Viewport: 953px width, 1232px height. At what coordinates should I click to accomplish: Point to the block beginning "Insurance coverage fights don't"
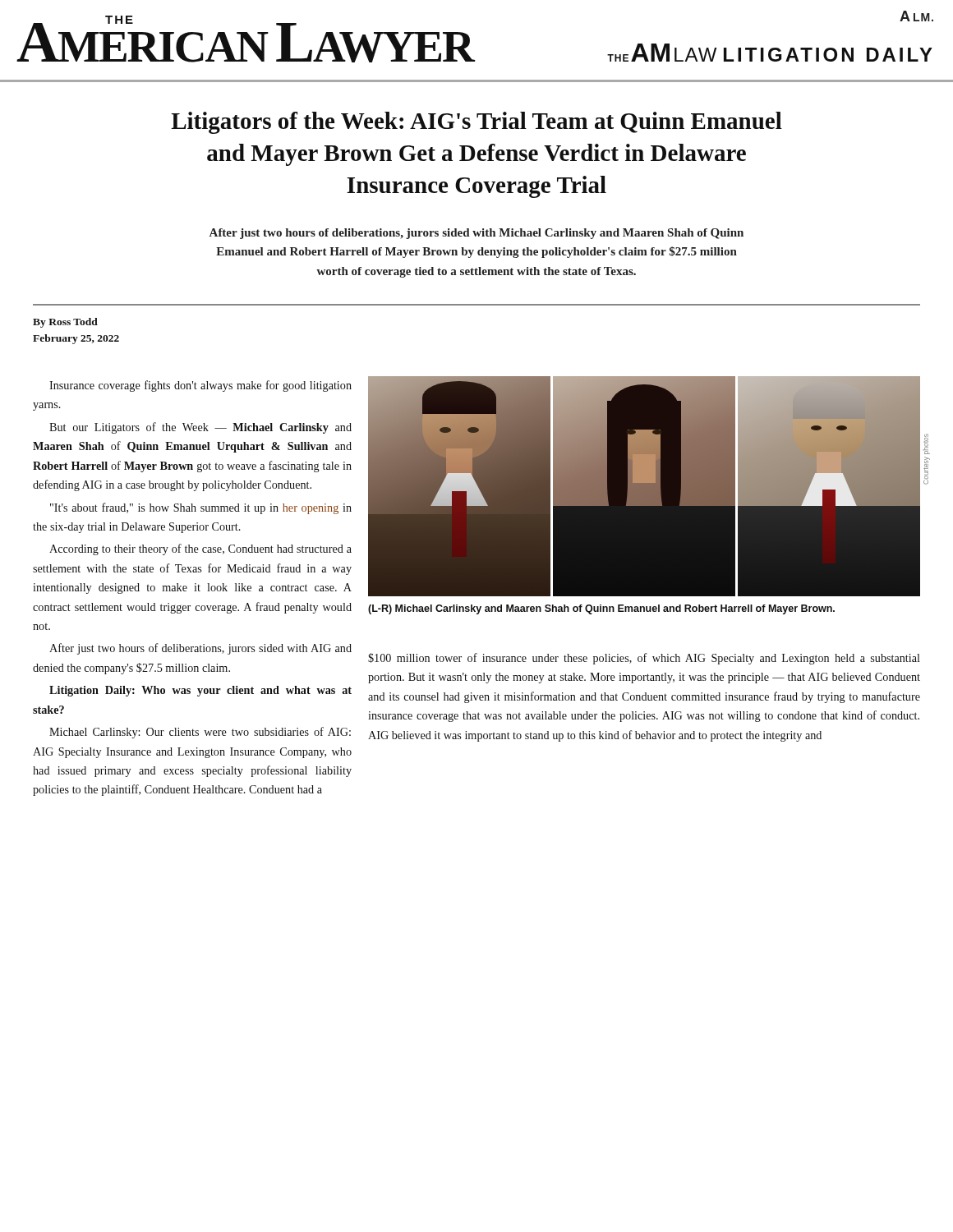[x=192, y=588]
